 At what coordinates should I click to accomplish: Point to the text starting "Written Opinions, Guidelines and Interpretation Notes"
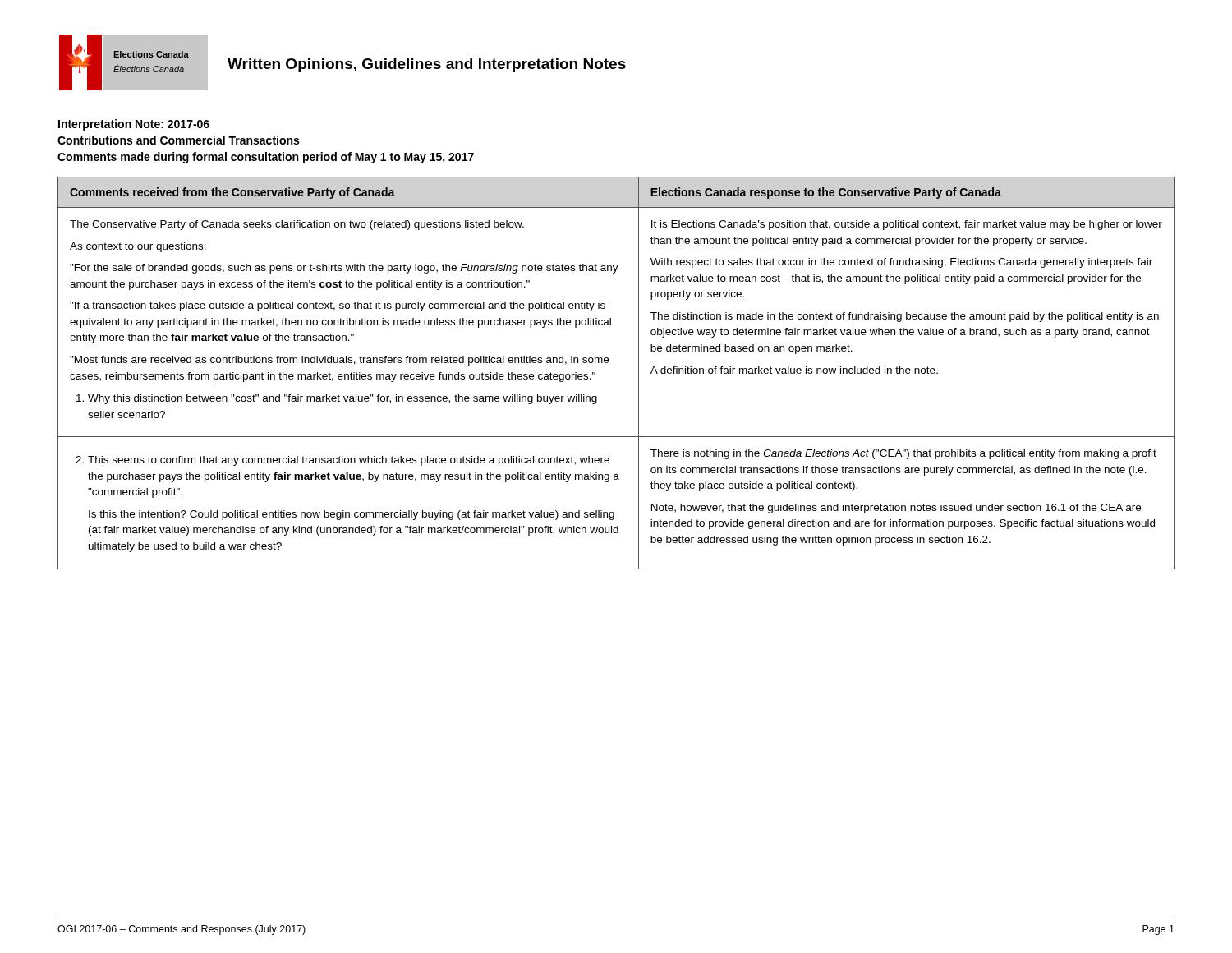point(427,63)
